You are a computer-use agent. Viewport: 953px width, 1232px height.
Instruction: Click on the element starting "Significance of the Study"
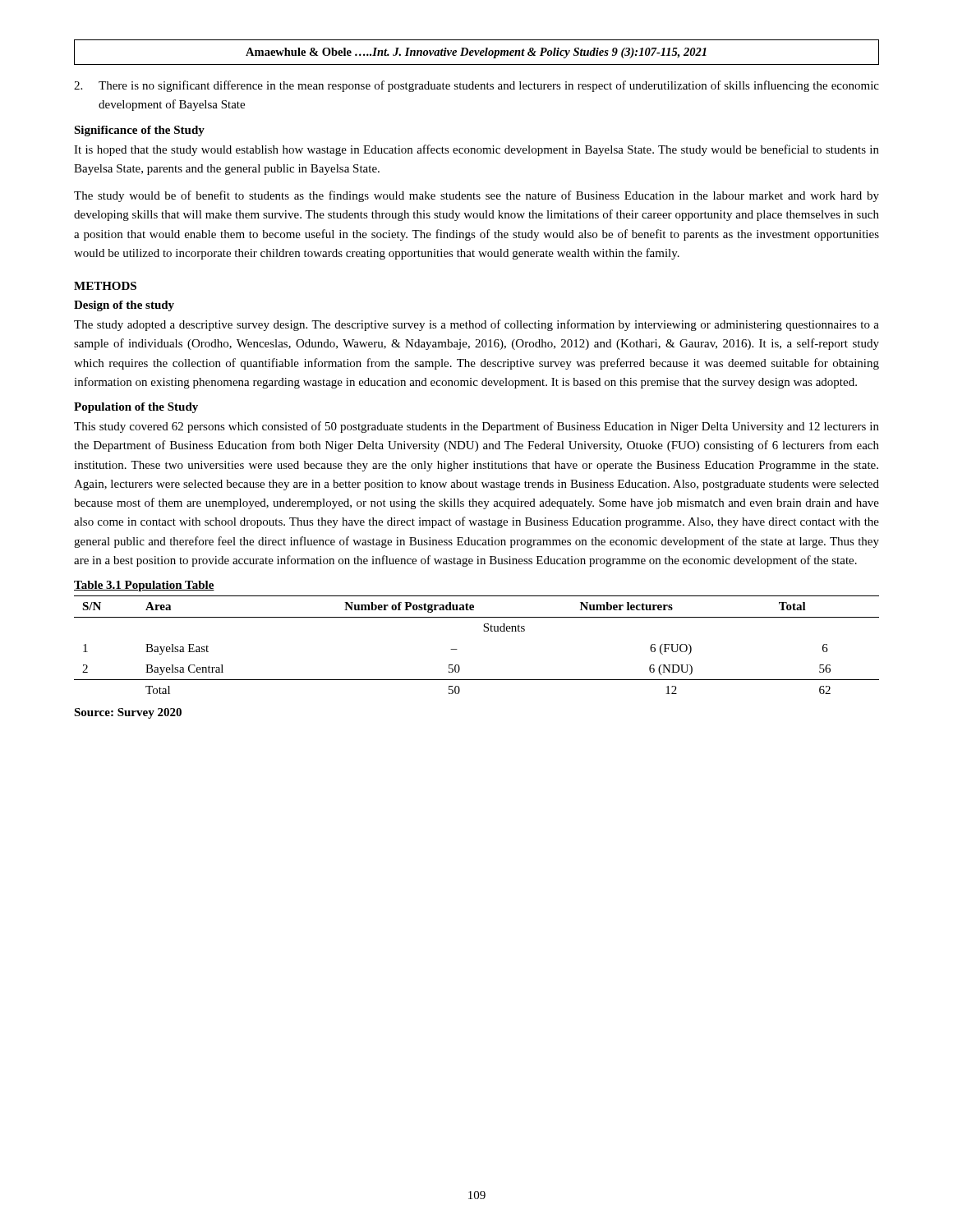coord(139,129)
